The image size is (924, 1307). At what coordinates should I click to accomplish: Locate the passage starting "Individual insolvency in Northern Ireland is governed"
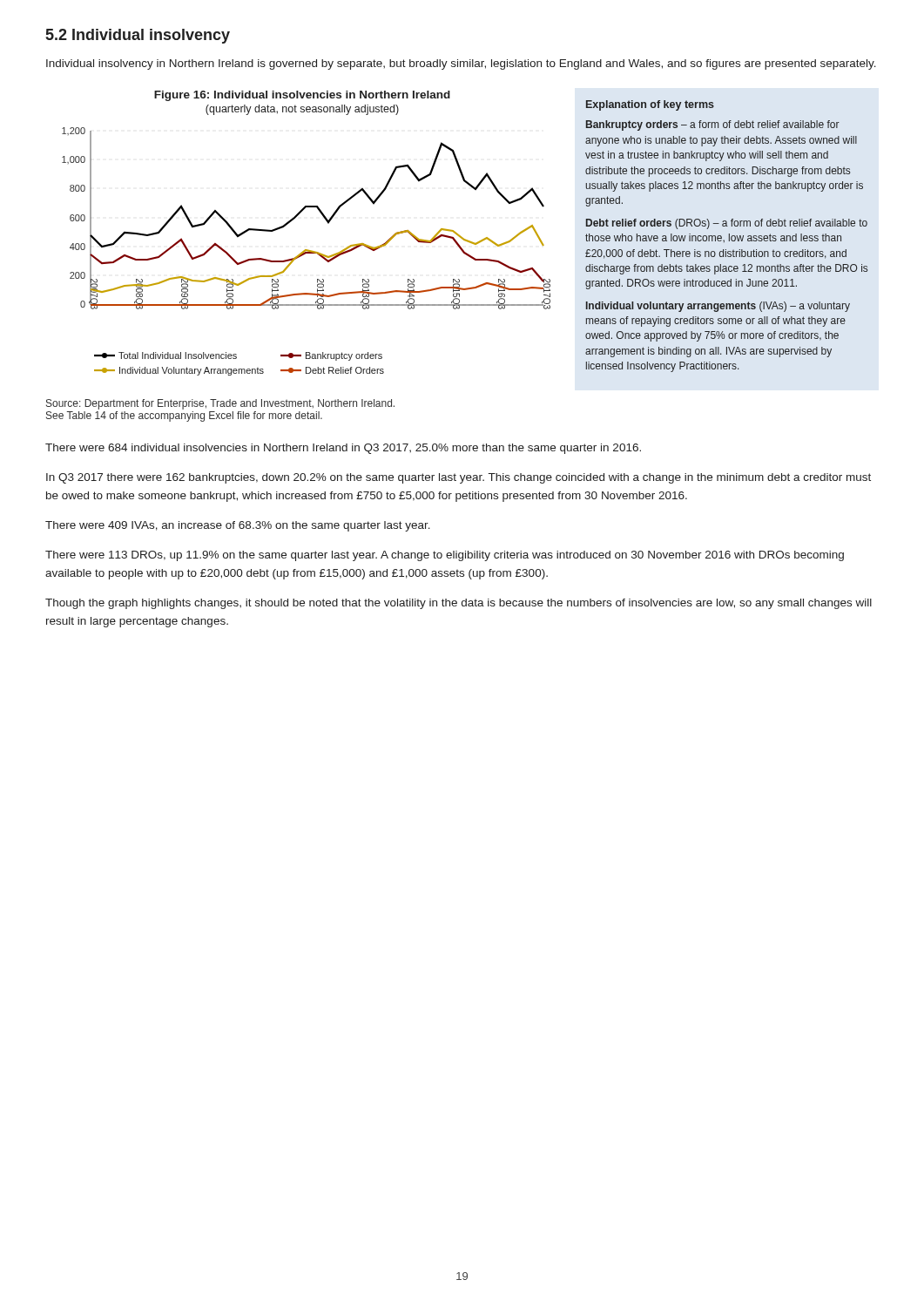(x=461, y=63)
